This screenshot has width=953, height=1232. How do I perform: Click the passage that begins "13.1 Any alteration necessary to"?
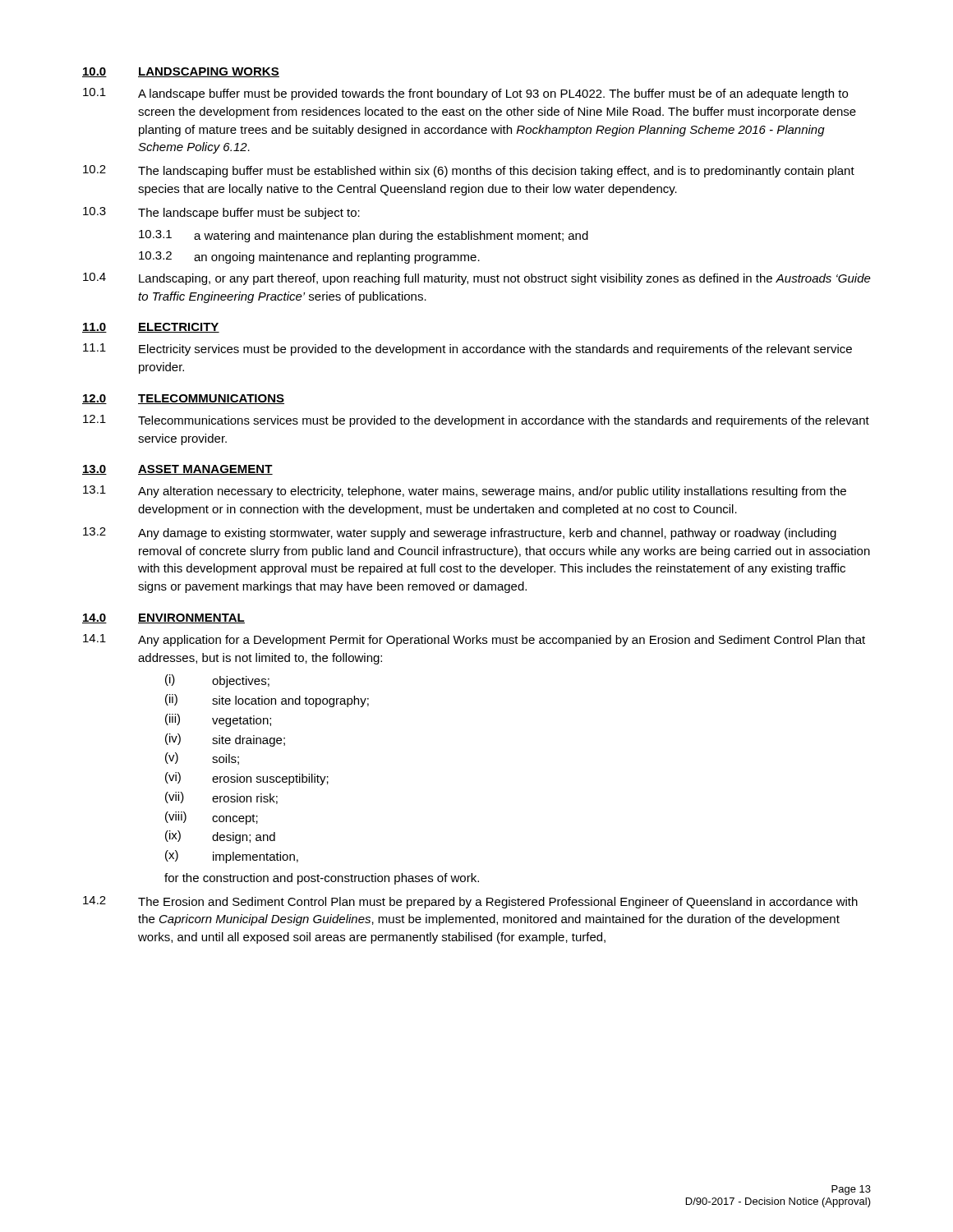click(476, 500)
